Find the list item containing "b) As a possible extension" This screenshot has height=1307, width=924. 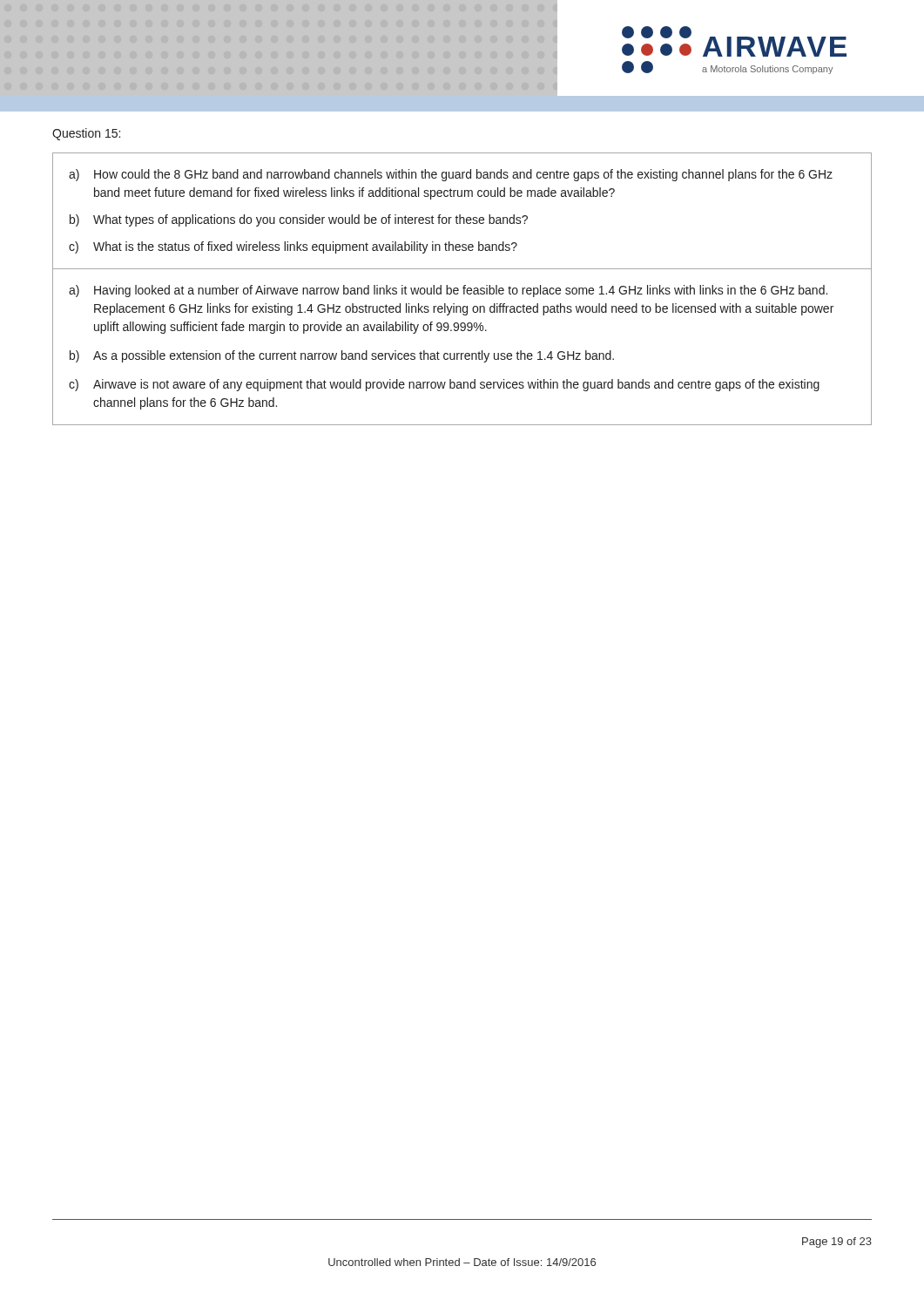(462, 356)
